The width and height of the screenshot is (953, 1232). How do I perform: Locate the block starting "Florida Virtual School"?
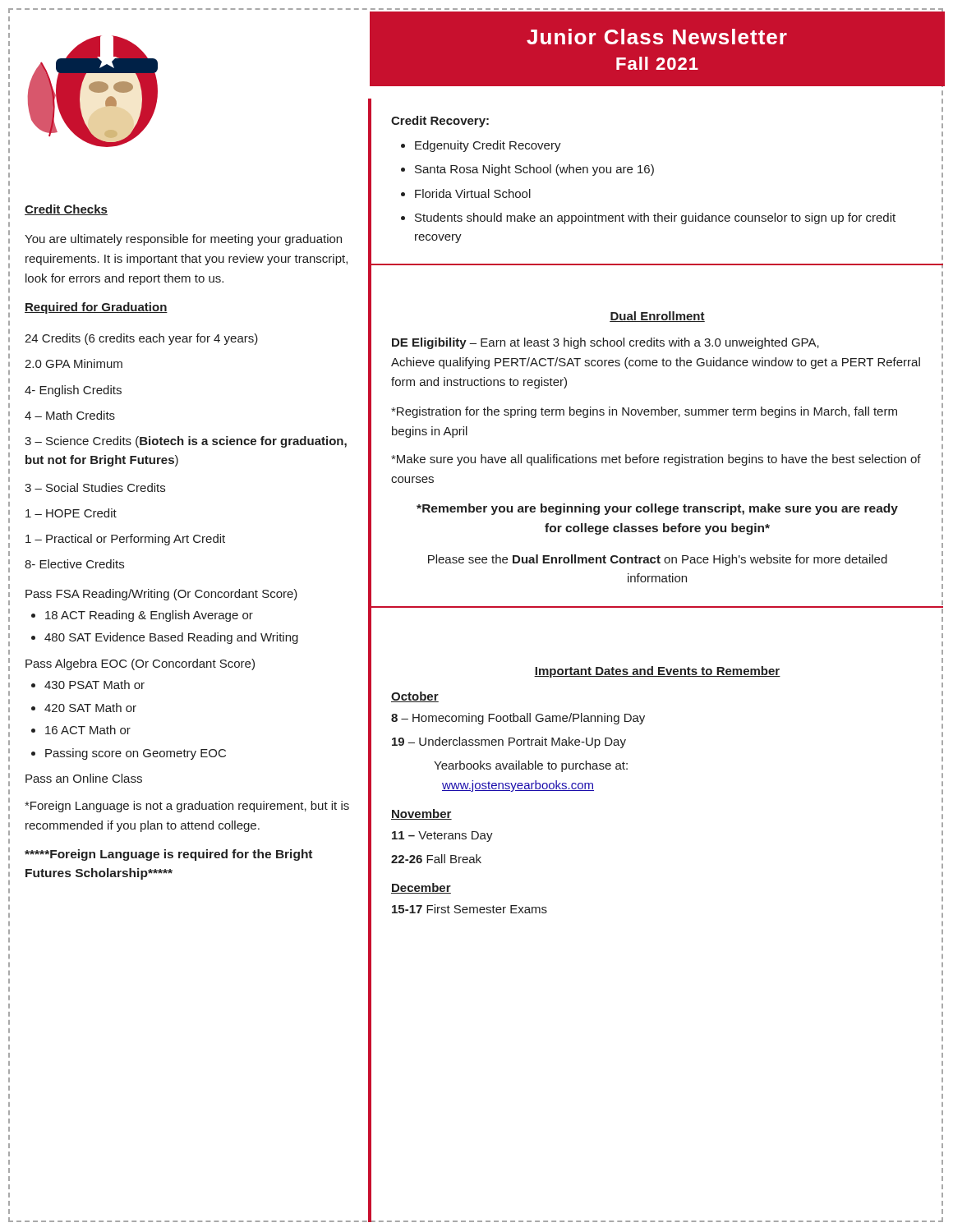(x=473, y=193)
